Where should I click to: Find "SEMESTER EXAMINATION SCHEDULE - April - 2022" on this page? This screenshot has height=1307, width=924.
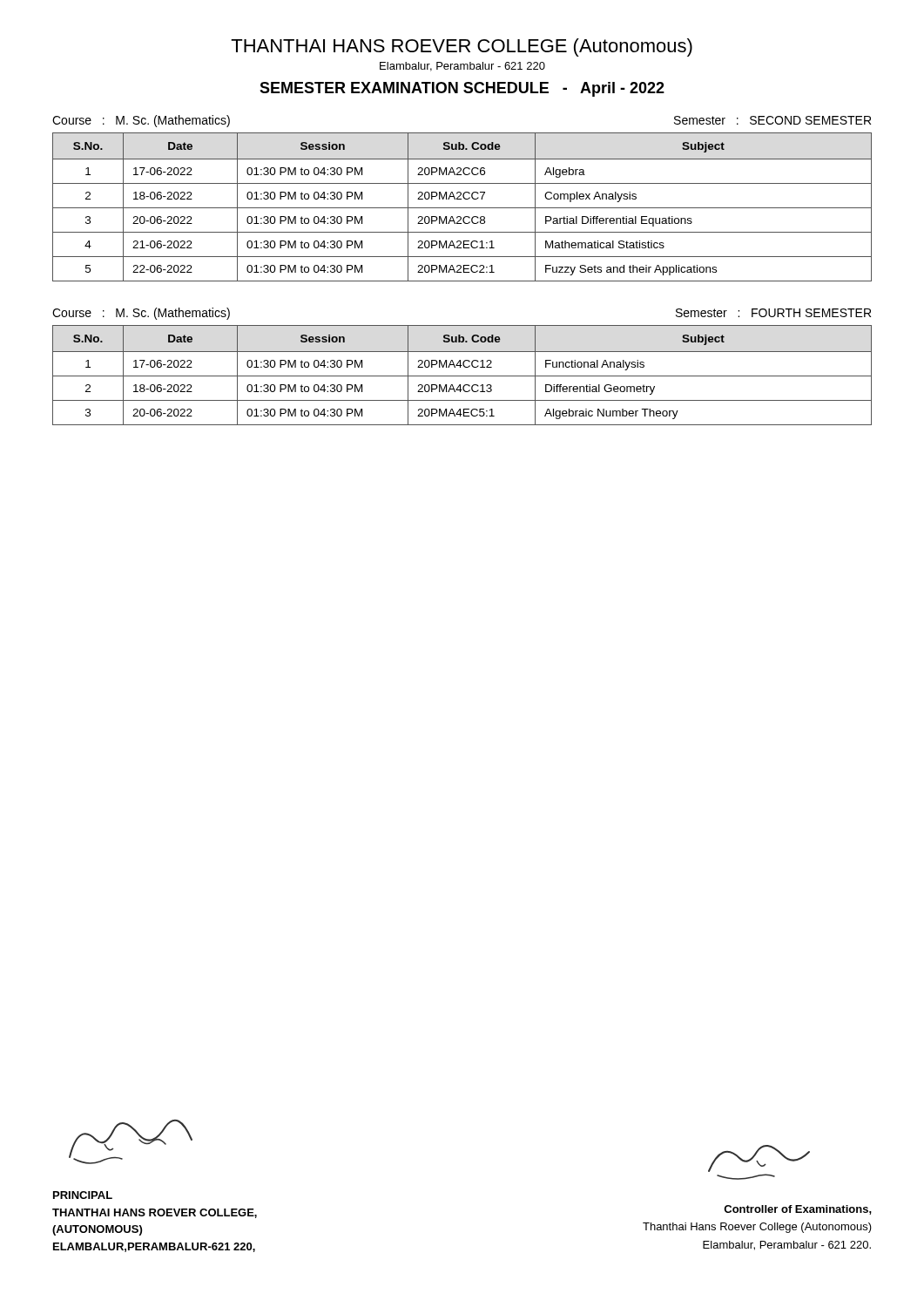462,88
